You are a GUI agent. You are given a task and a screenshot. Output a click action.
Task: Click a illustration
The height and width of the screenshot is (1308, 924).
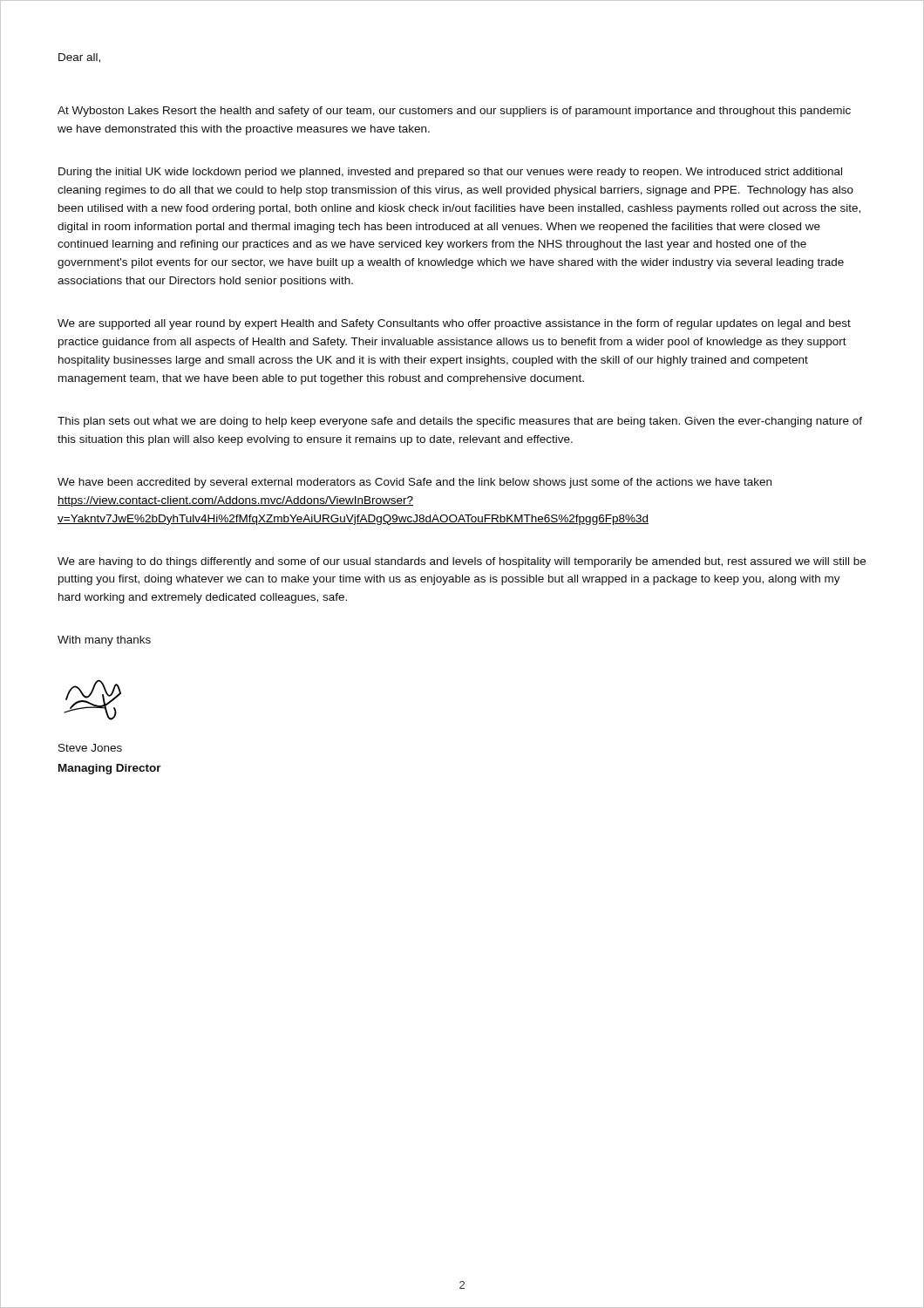(462, 696)
